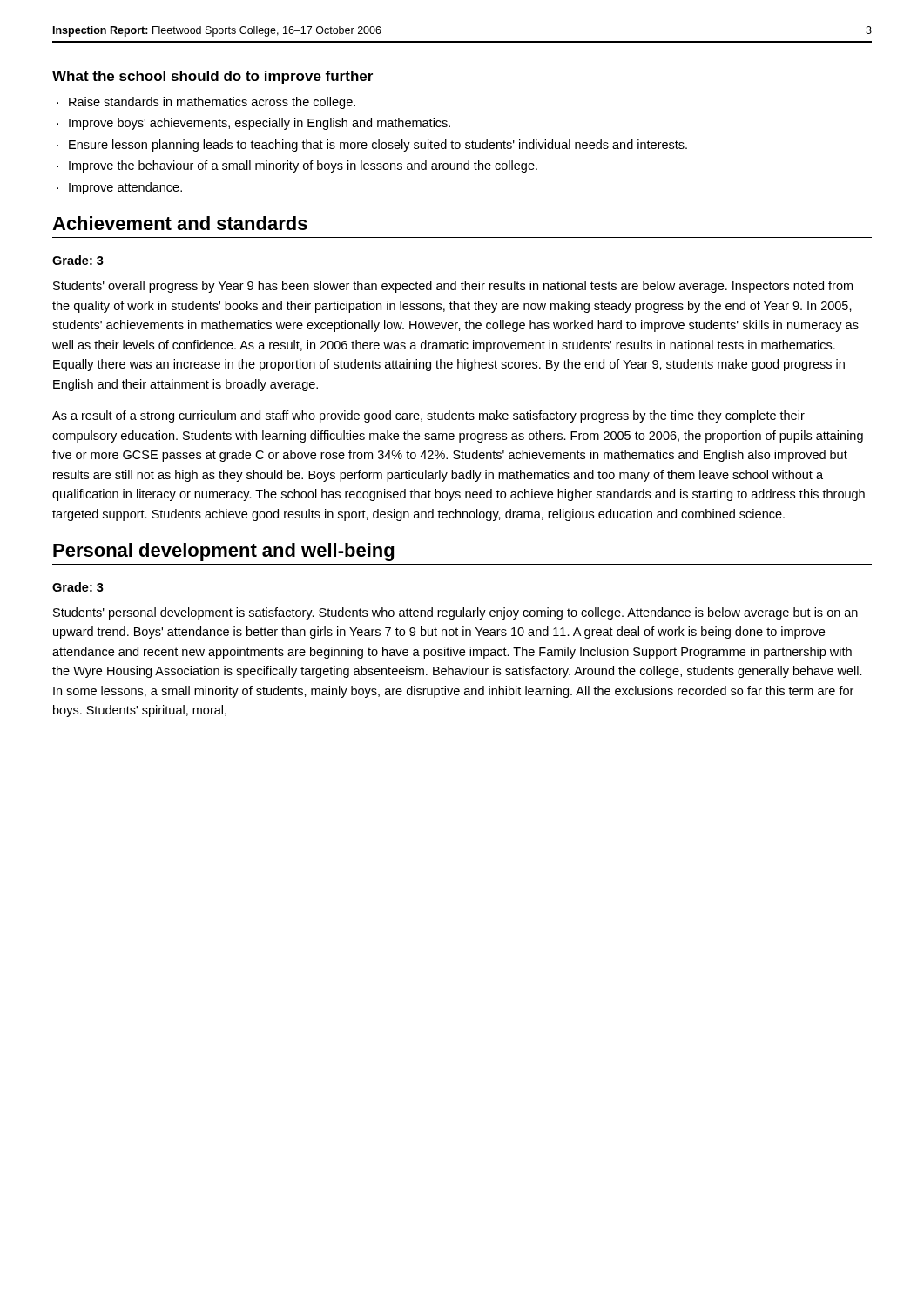Point to the block beginning "Students' personal development is satisfactory. Students who attend"
The image size is (924, 1307).
click(x=457, y=661)
